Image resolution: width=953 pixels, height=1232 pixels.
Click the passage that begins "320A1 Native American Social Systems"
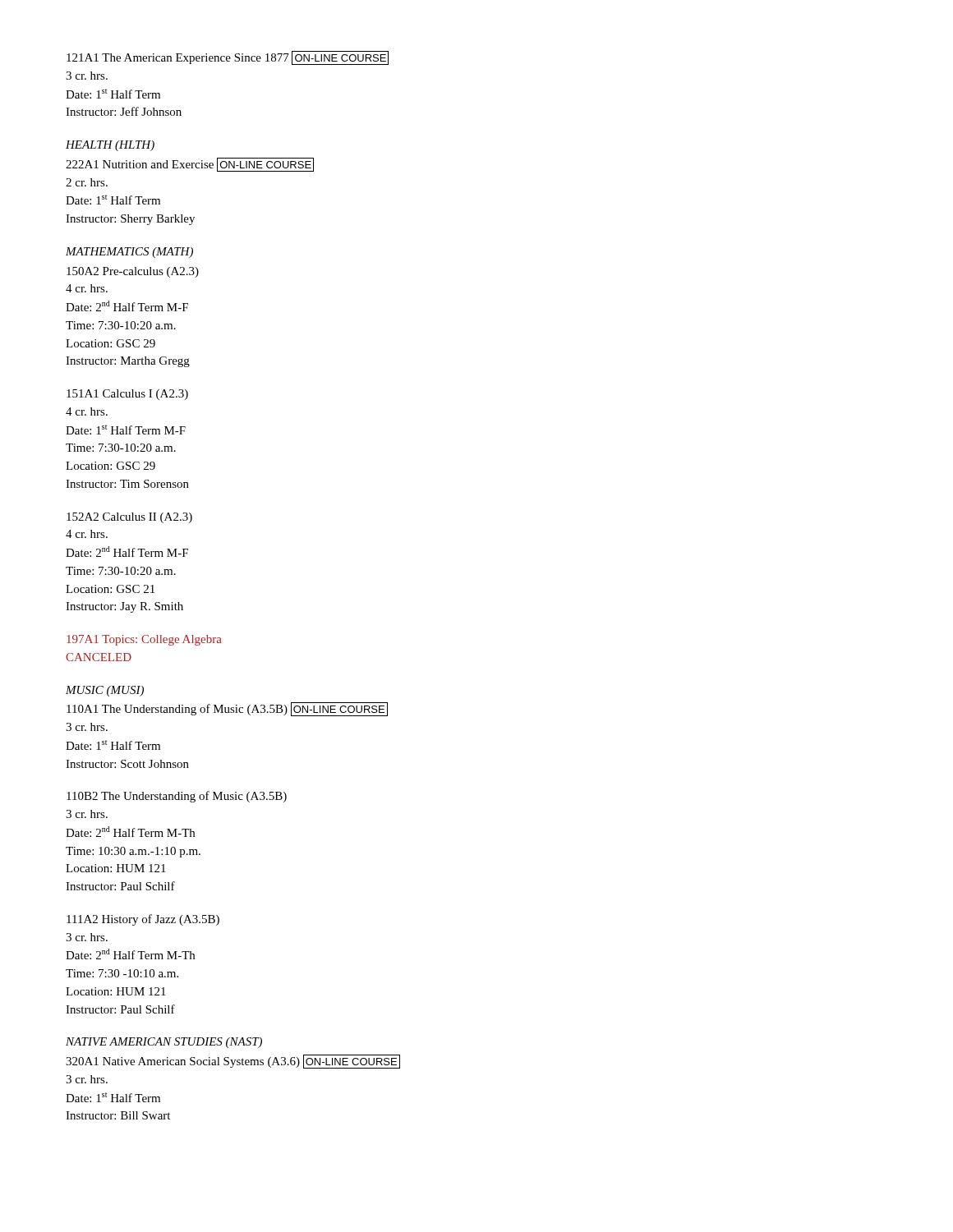(233, 1062)
